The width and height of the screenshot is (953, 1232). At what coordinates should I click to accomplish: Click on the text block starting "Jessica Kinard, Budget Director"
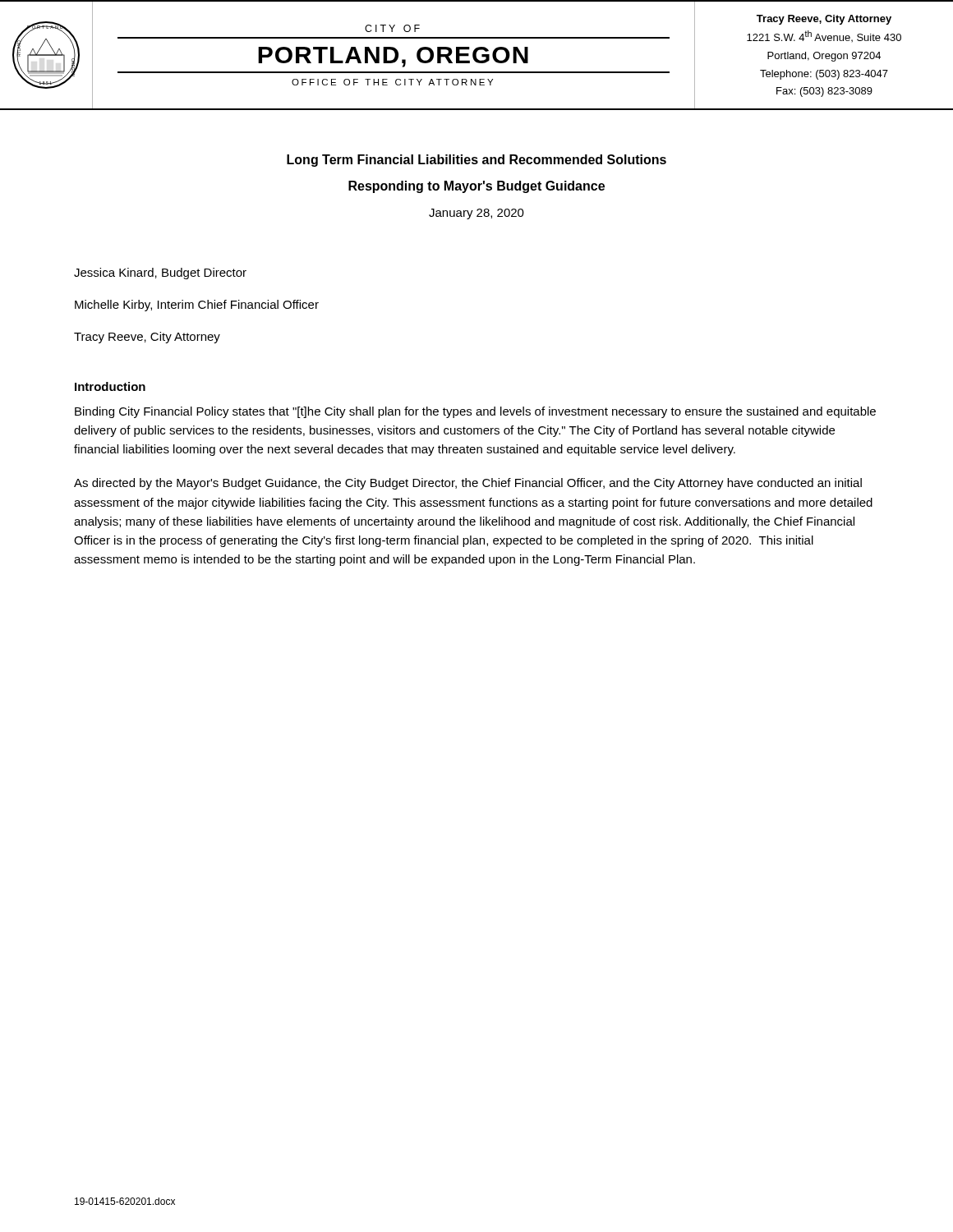(160, 272)
